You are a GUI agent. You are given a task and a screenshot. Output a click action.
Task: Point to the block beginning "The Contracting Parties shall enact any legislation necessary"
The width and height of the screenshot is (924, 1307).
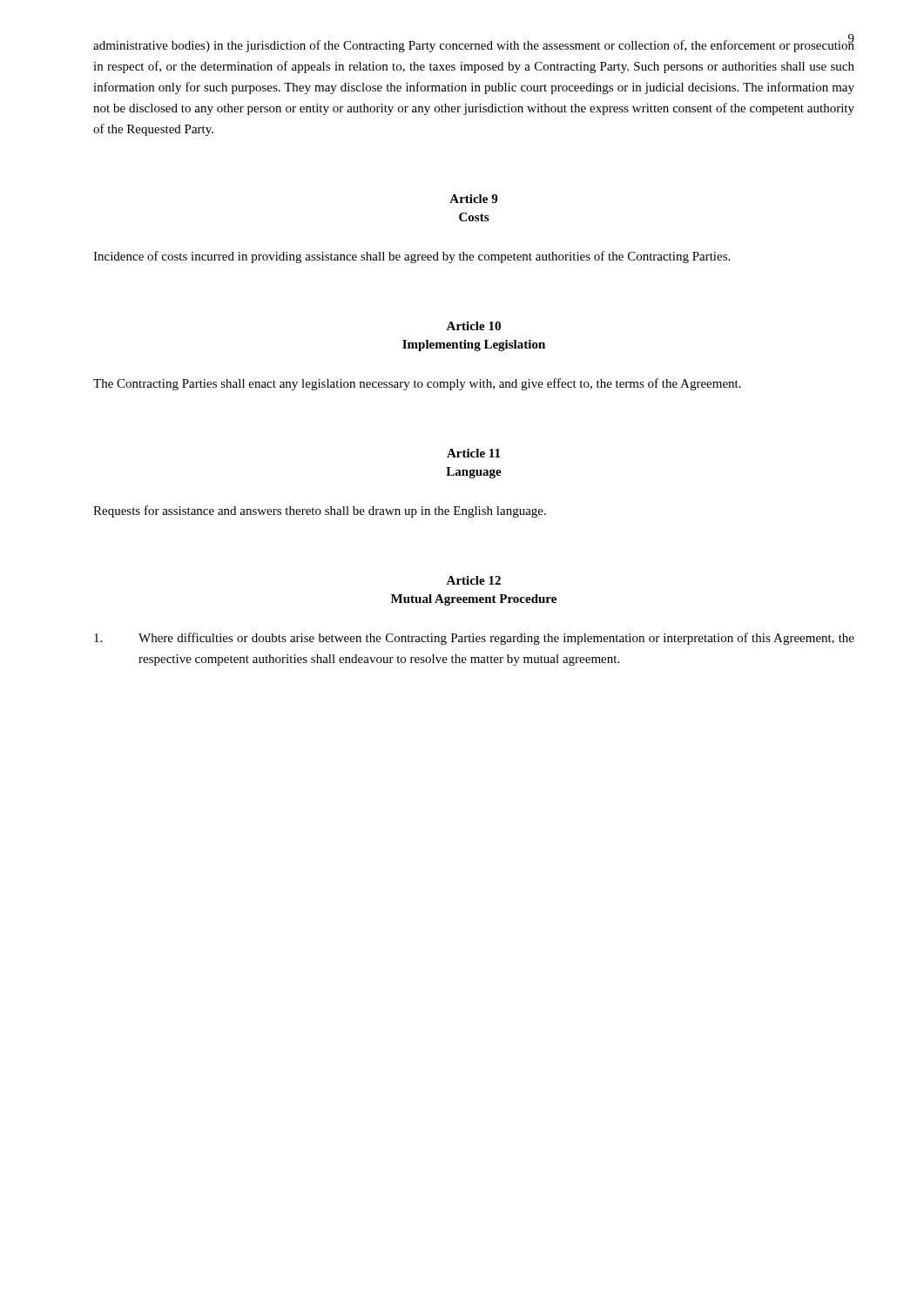417,383
